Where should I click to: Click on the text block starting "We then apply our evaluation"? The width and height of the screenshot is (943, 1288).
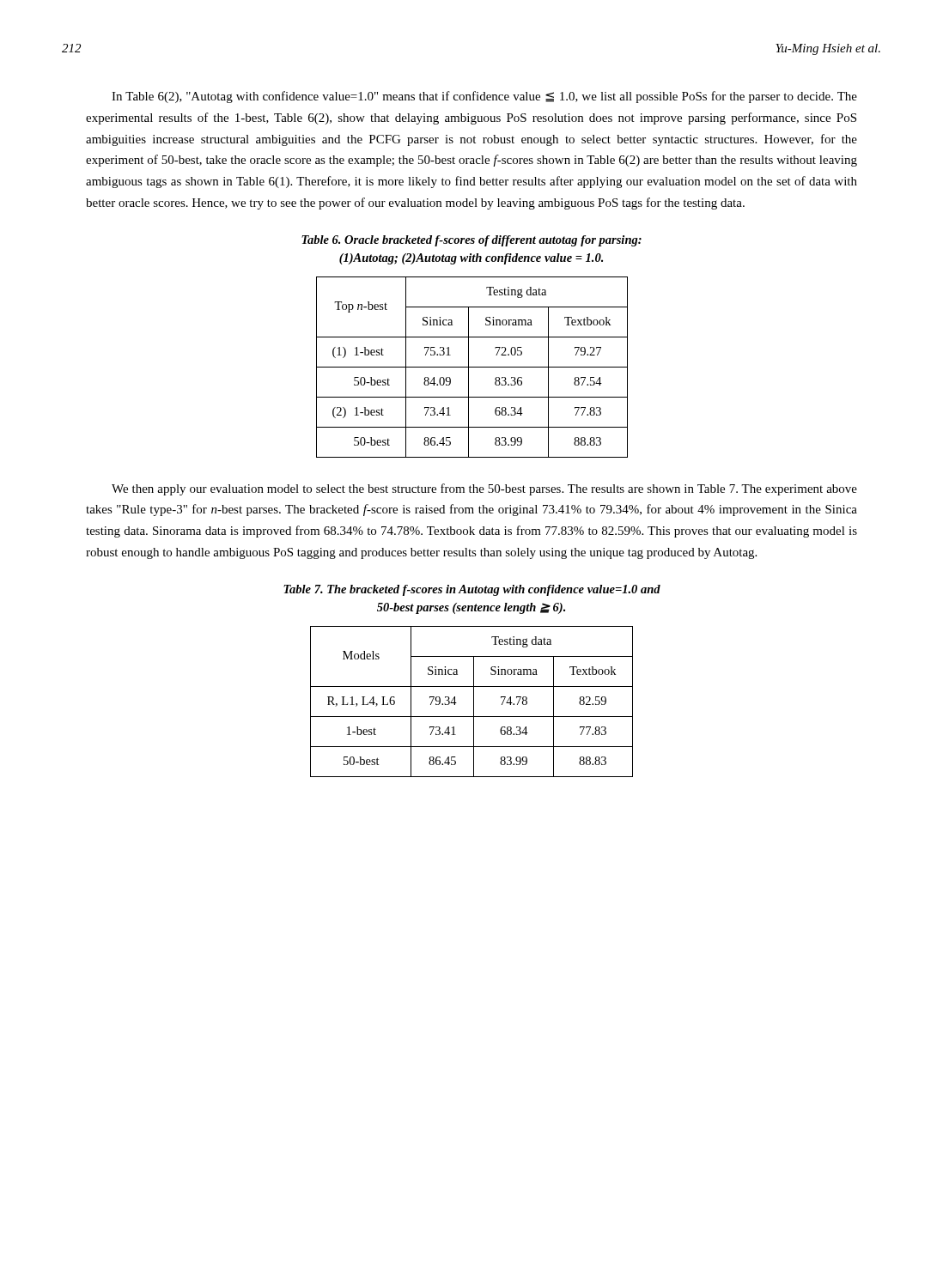click(x=472, y=520)
